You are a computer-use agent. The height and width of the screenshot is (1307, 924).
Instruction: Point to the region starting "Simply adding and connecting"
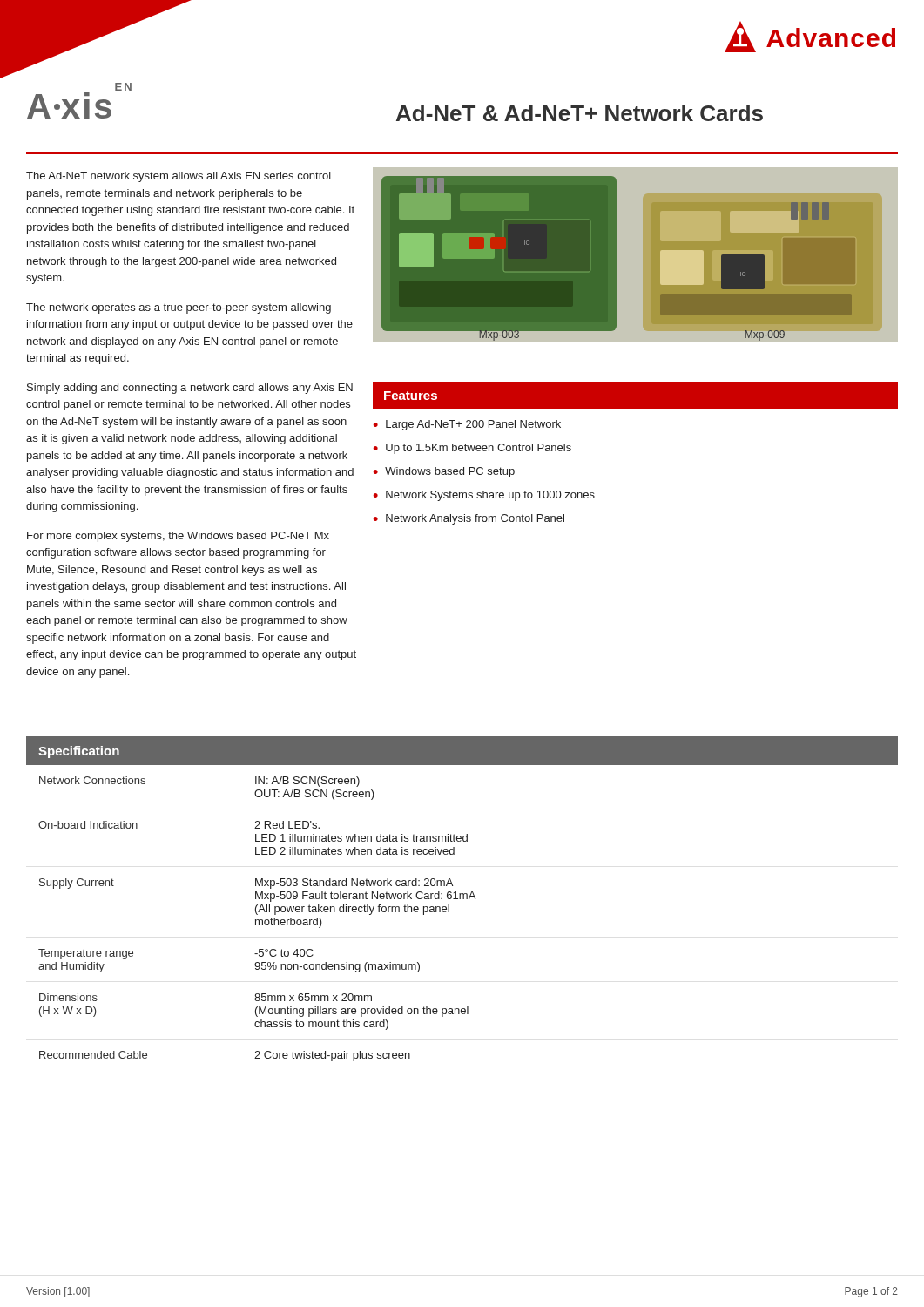click(x=190, y=446)
